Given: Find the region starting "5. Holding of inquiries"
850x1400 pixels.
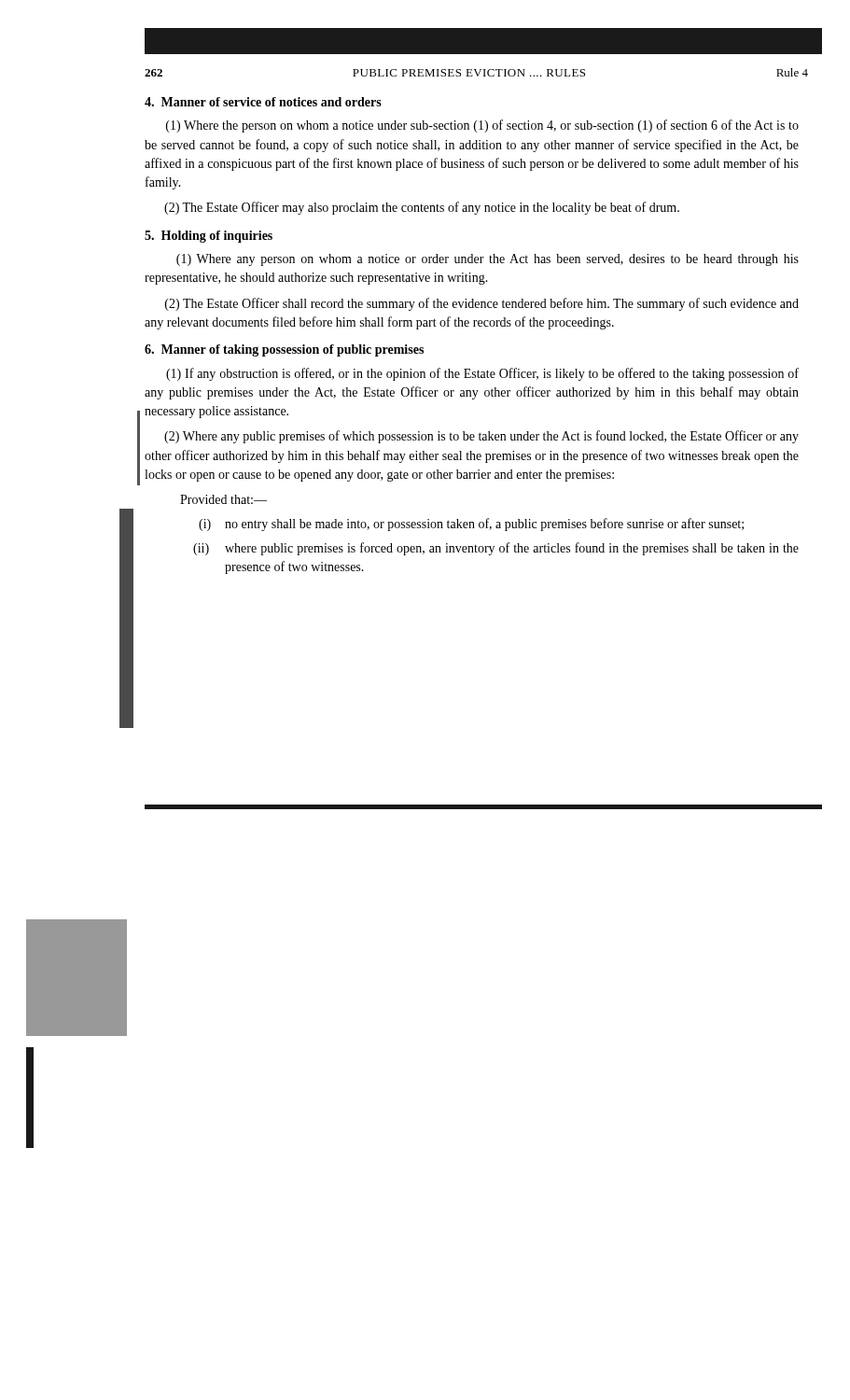Looking at the screenshot, I should [x=209, y=235].
